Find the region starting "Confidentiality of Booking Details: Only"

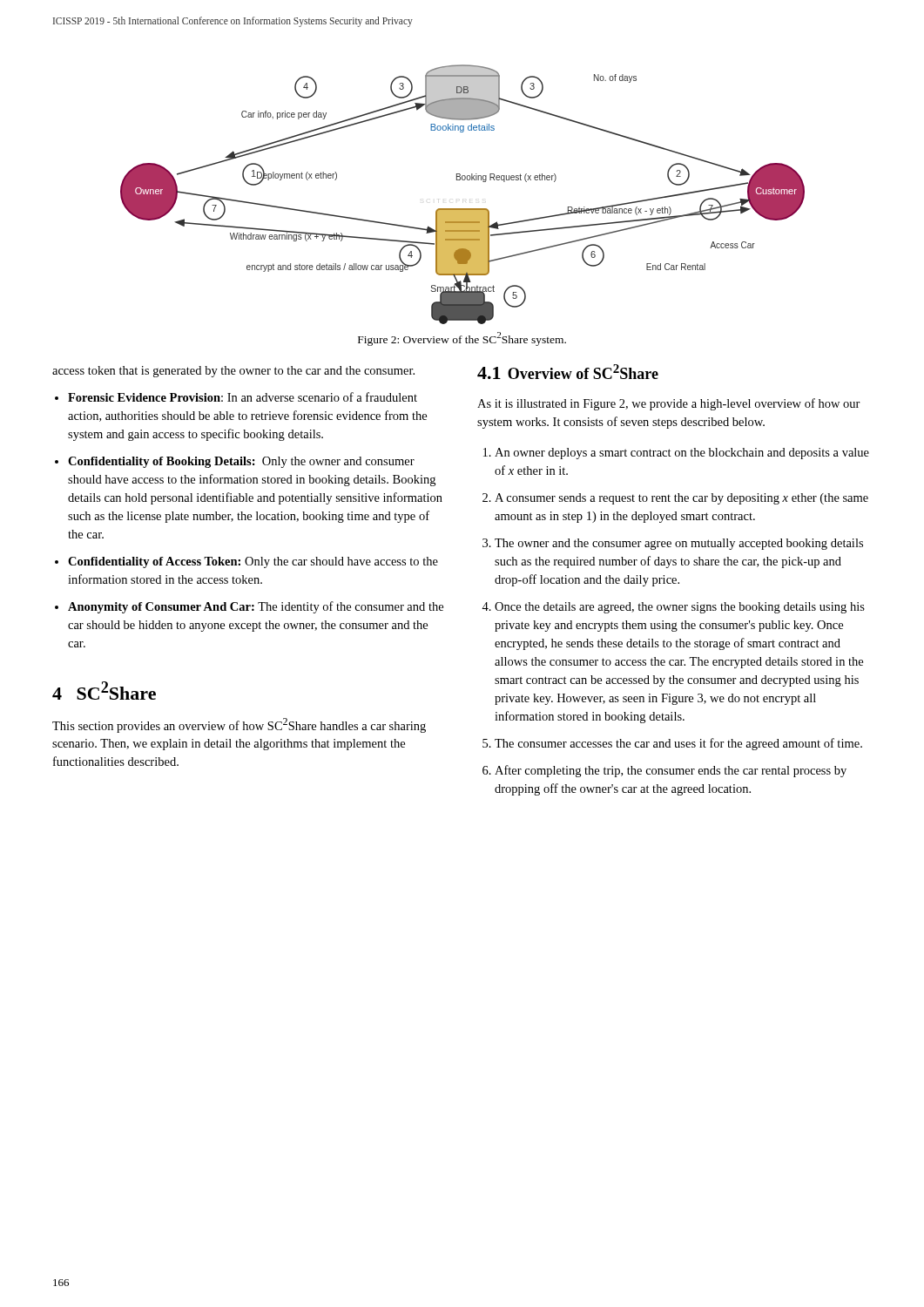click(255, 498)
